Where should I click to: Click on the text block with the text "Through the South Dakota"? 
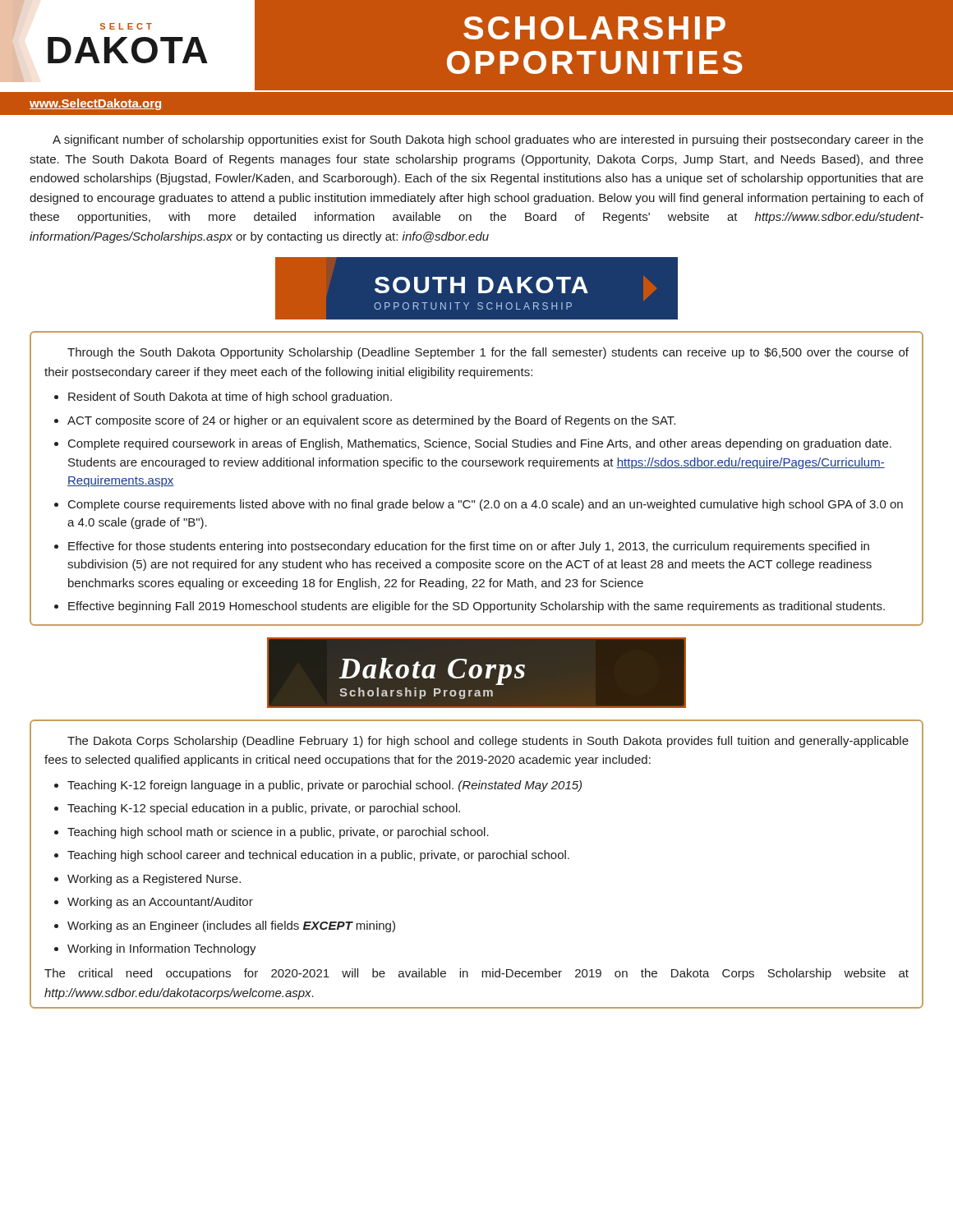point(488,353)
